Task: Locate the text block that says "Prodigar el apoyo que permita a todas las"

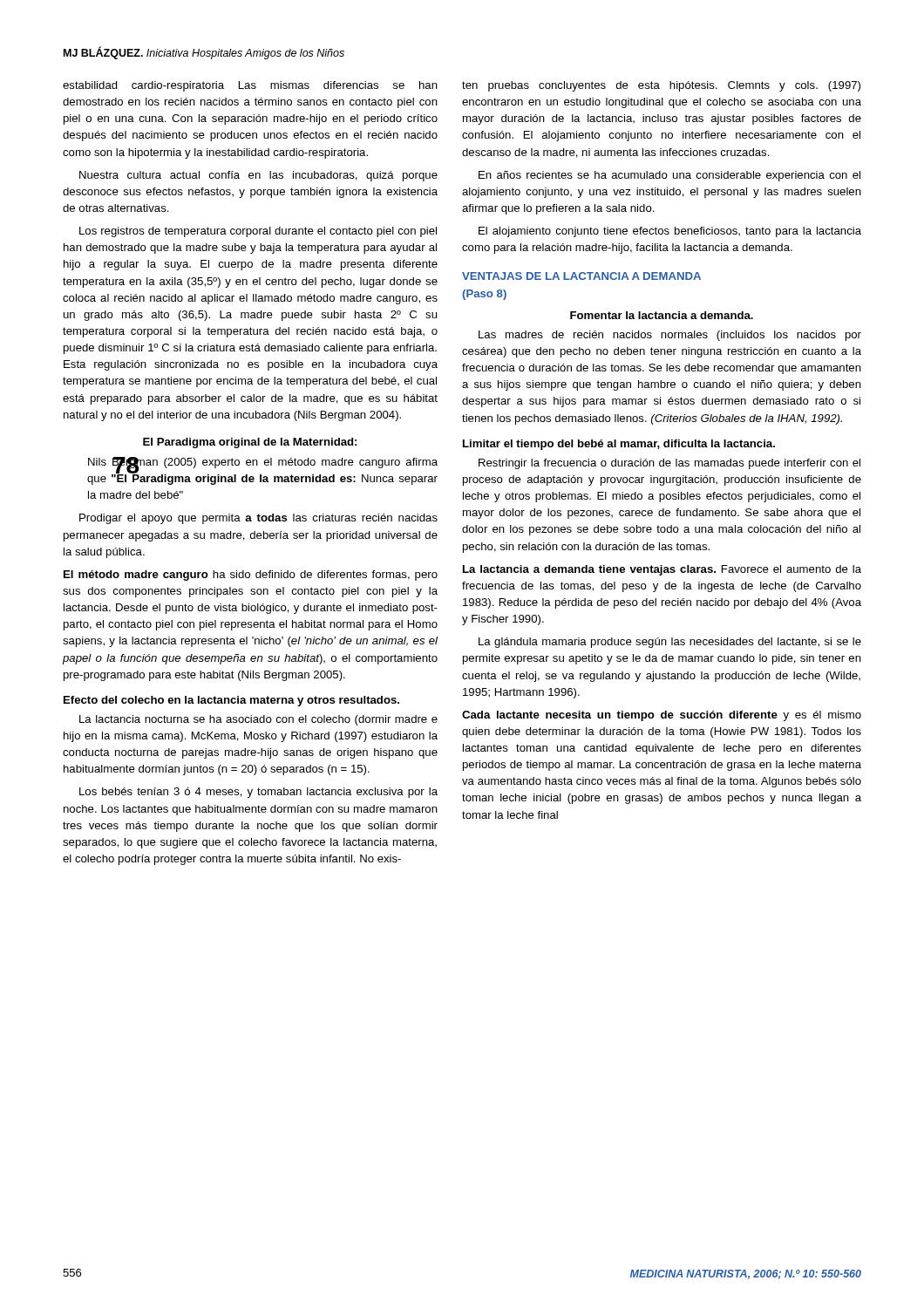Action: [x=250, y=535]
